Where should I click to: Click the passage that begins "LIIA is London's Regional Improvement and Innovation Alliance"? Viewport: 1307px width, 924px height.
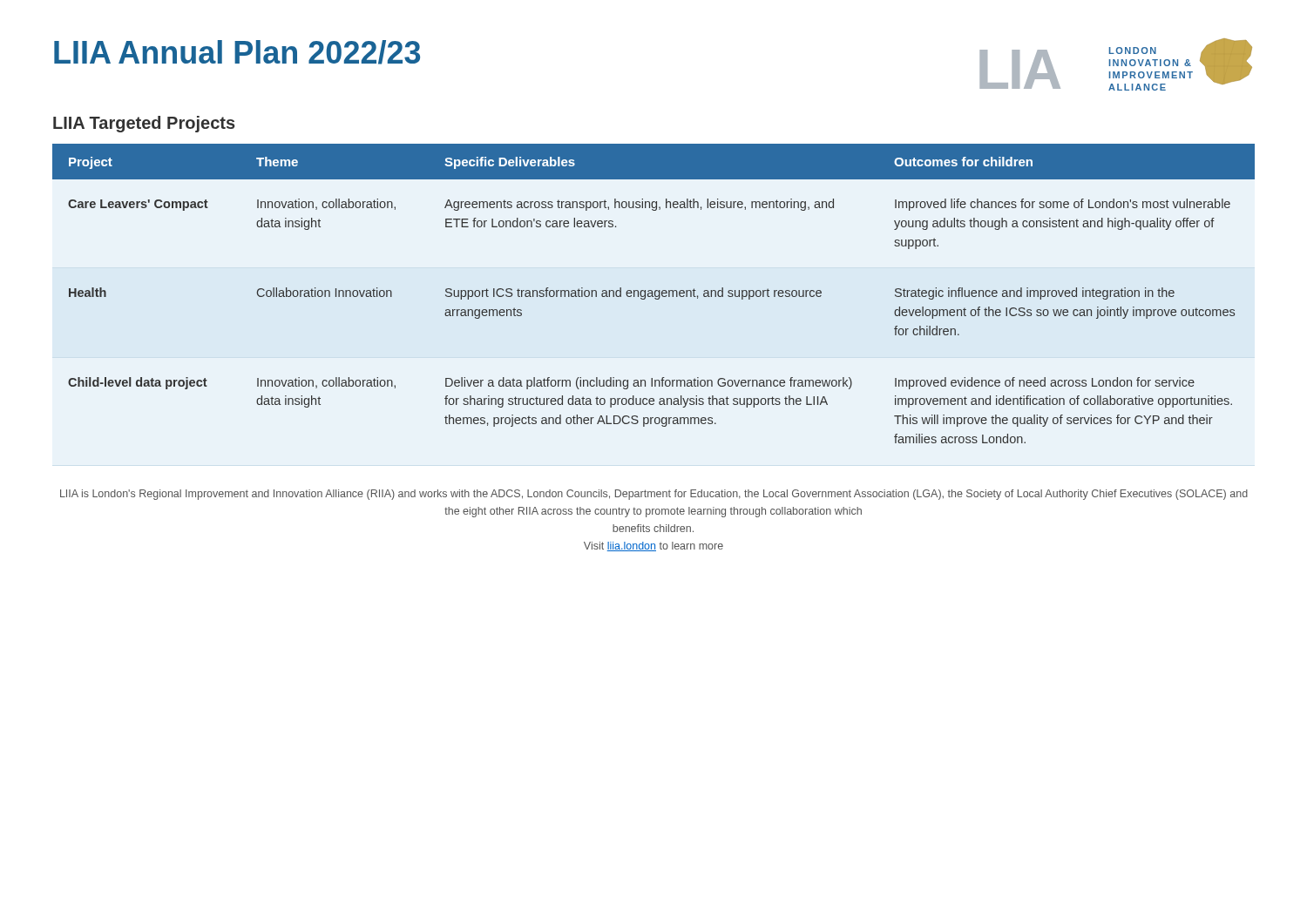(x=654, y=519)
